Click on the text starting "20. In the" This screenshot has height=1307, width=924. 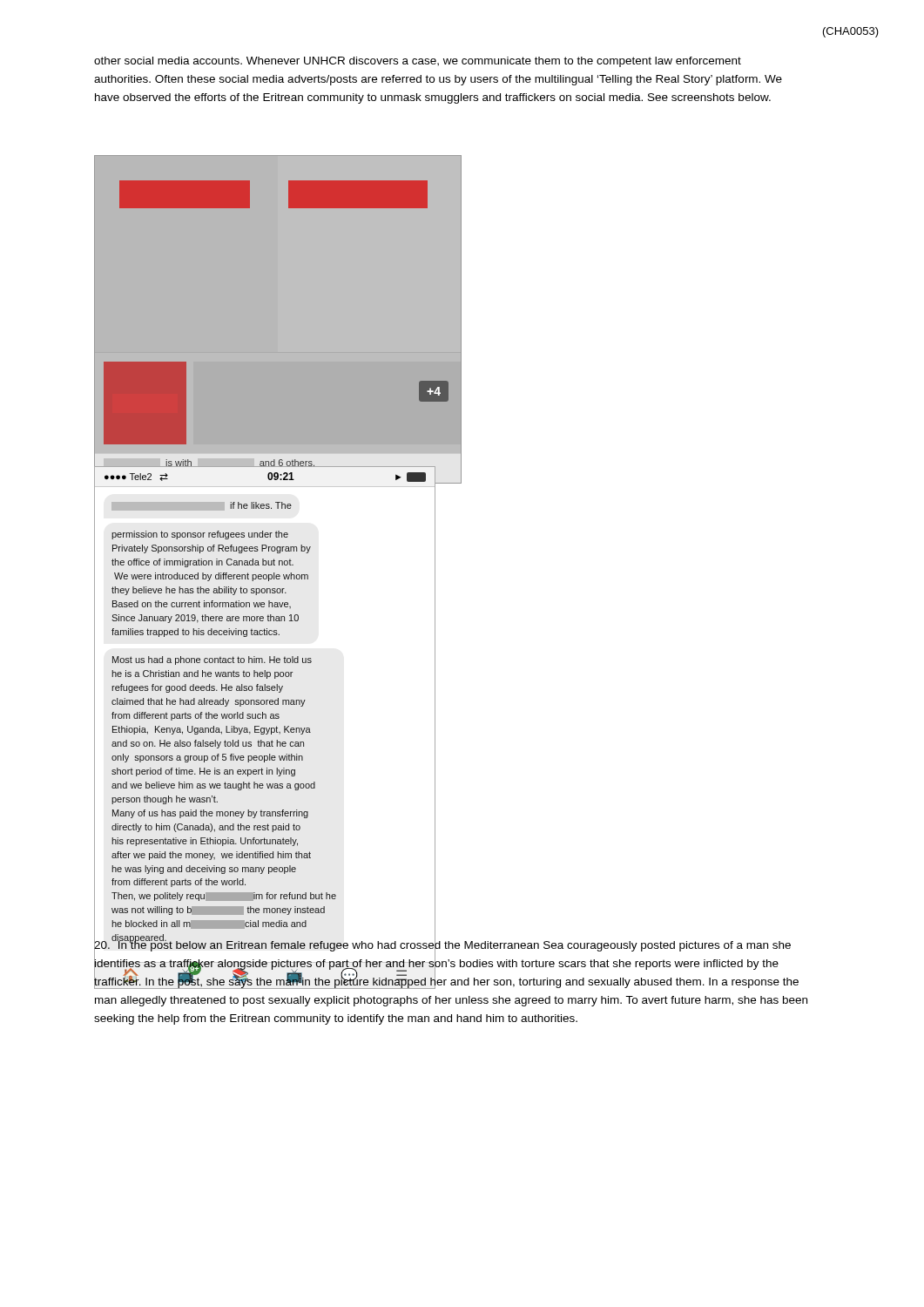coord(451,981)
